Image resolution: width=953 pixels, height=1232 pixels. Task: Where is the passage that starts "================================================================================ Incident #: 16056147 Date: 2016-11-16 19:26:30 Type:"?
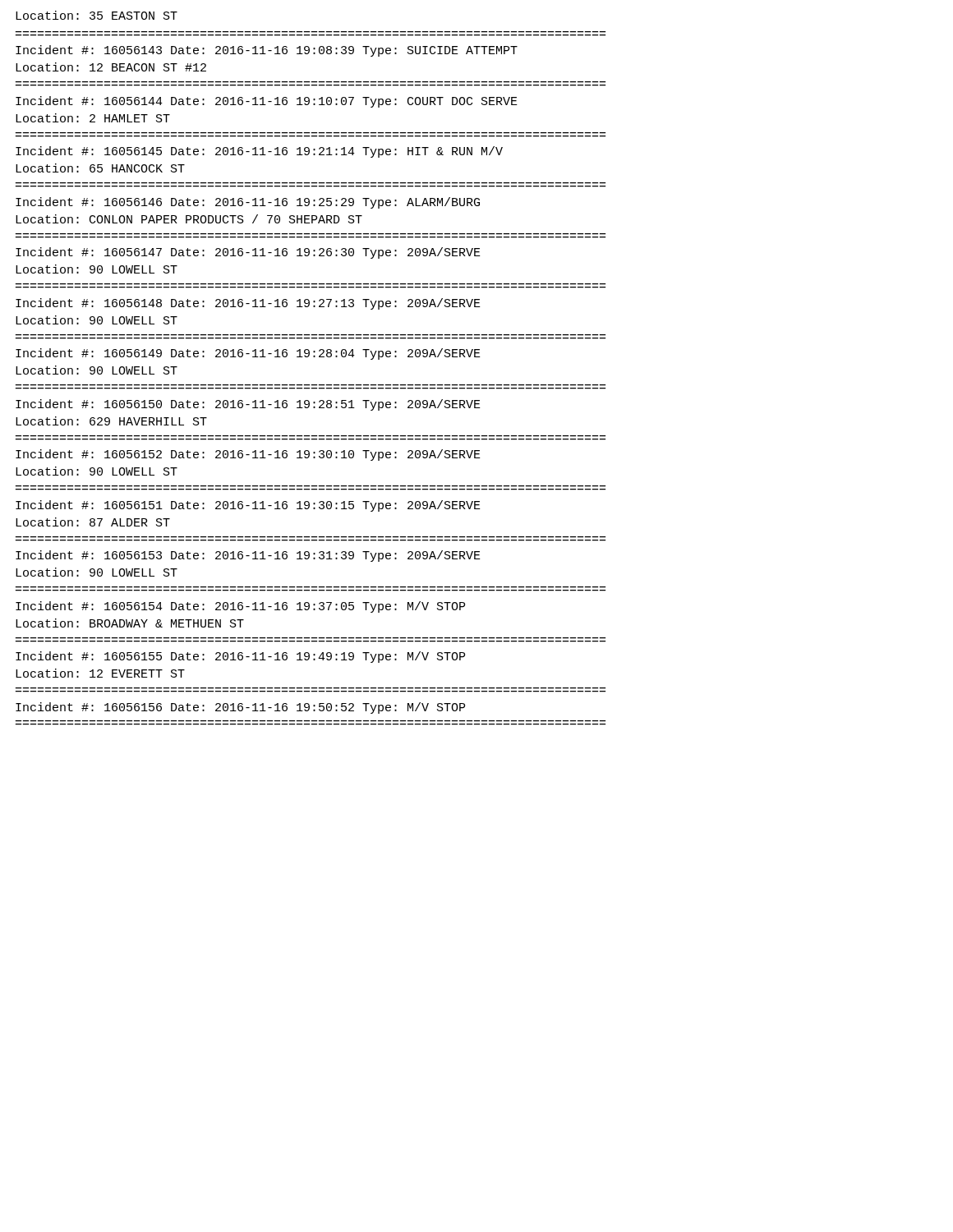(476, 254)
